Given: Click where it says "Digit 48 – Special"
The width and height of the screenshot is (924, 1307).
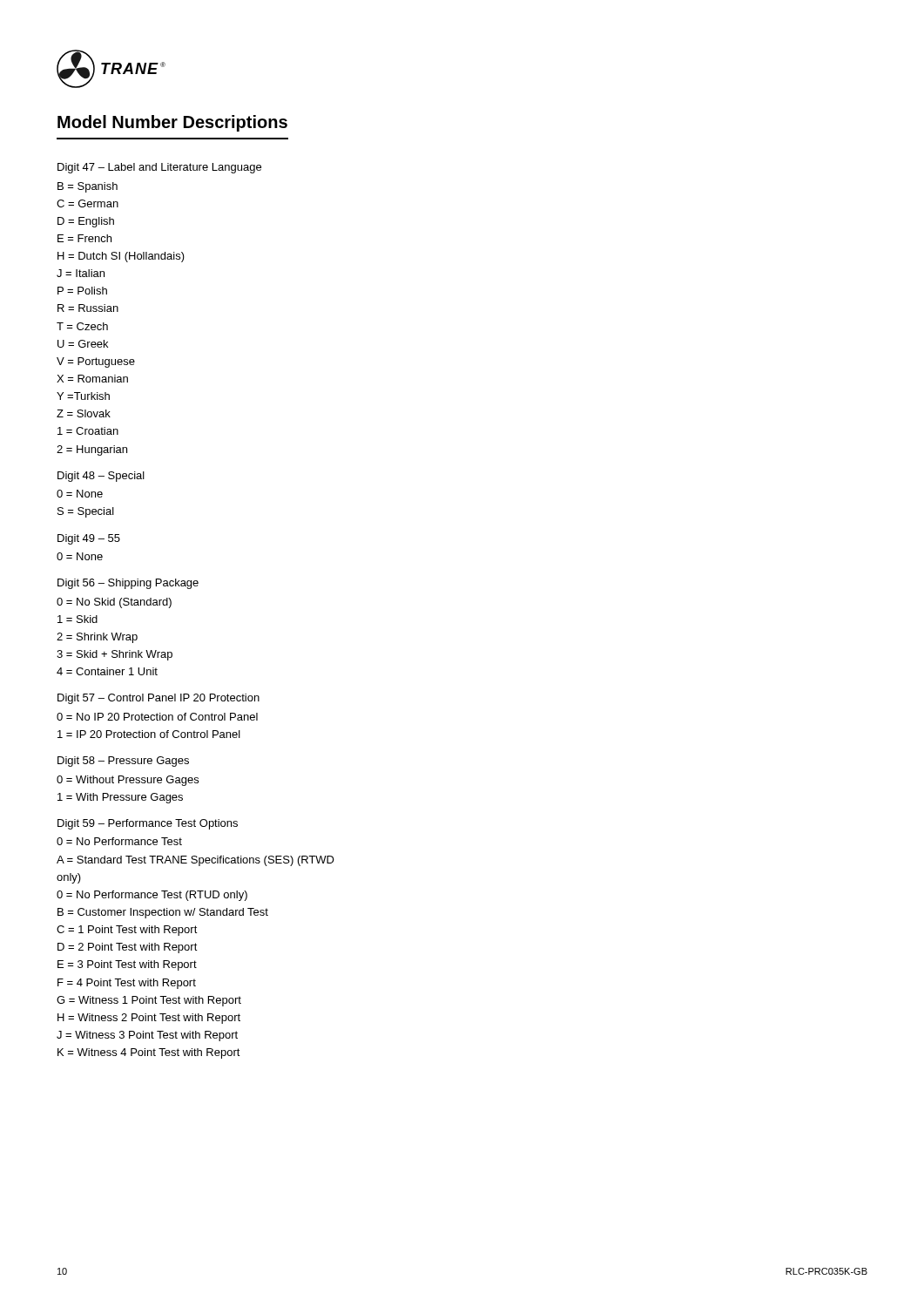Looking at the screenshot, I should tap(101, 475).
